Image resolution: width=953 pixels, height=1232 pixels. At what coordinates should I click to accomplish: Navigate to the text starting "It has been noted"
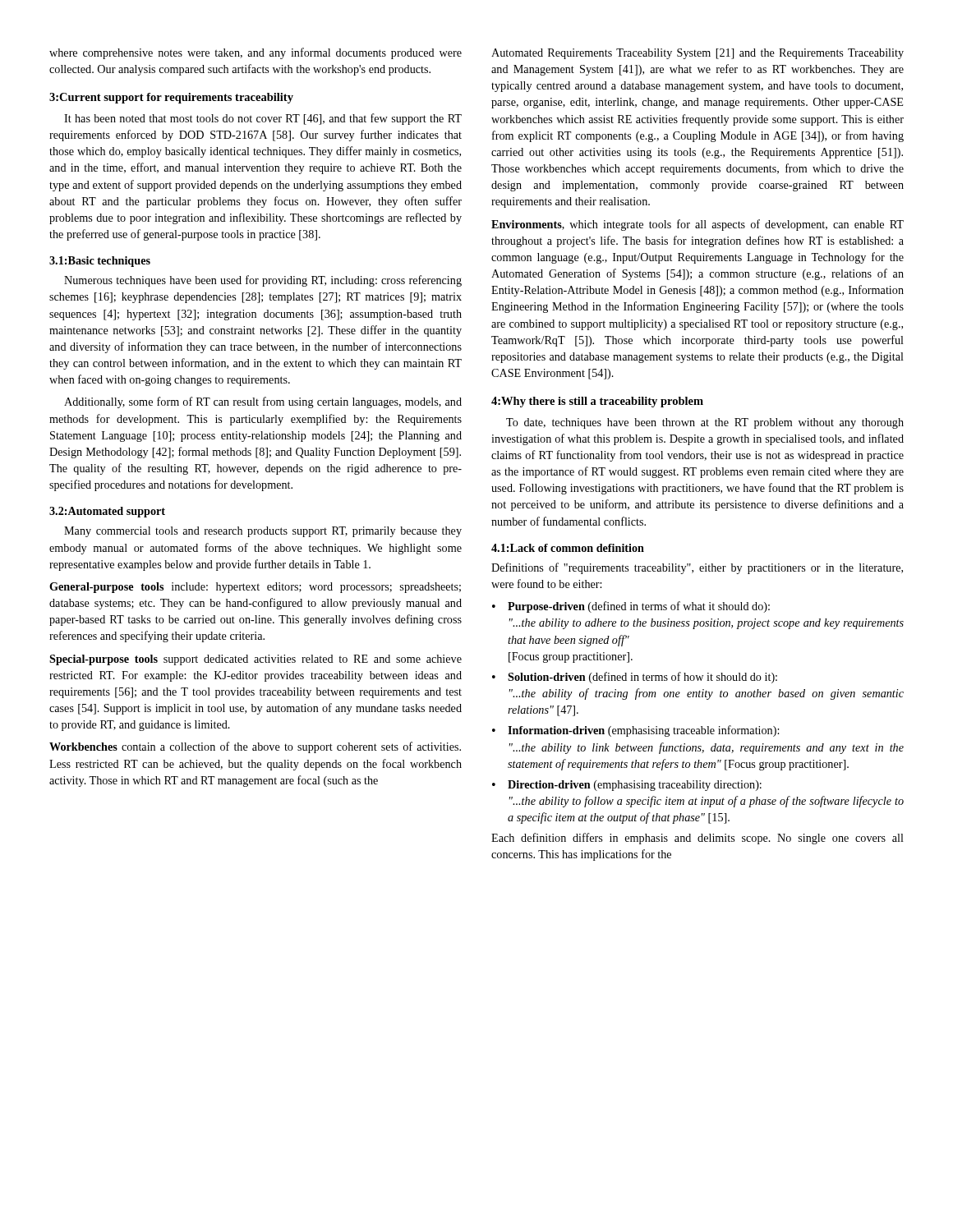tap(255, 176)
